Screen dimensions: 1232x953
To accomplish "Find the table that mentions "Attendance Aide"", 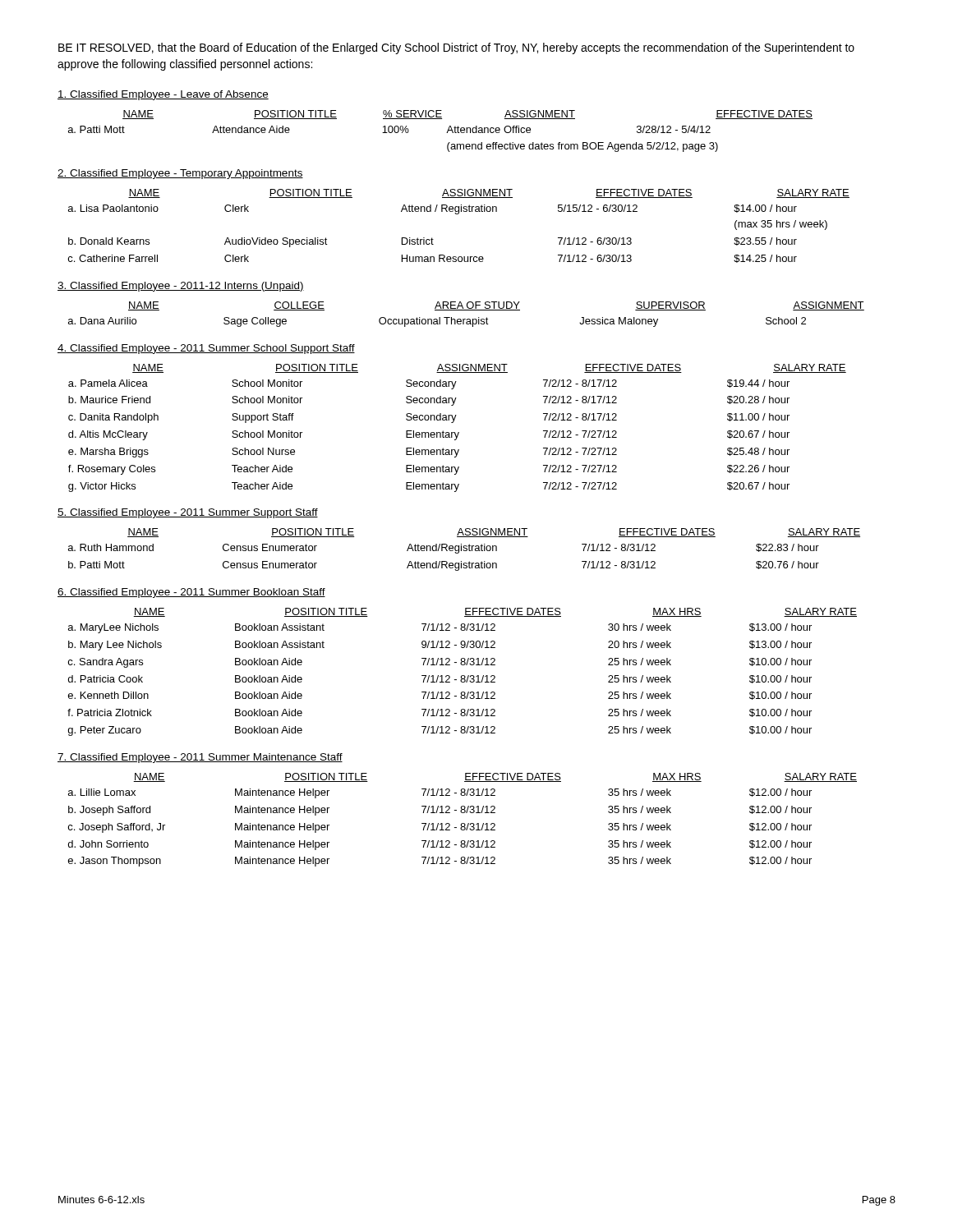I will tap(476, 131).
